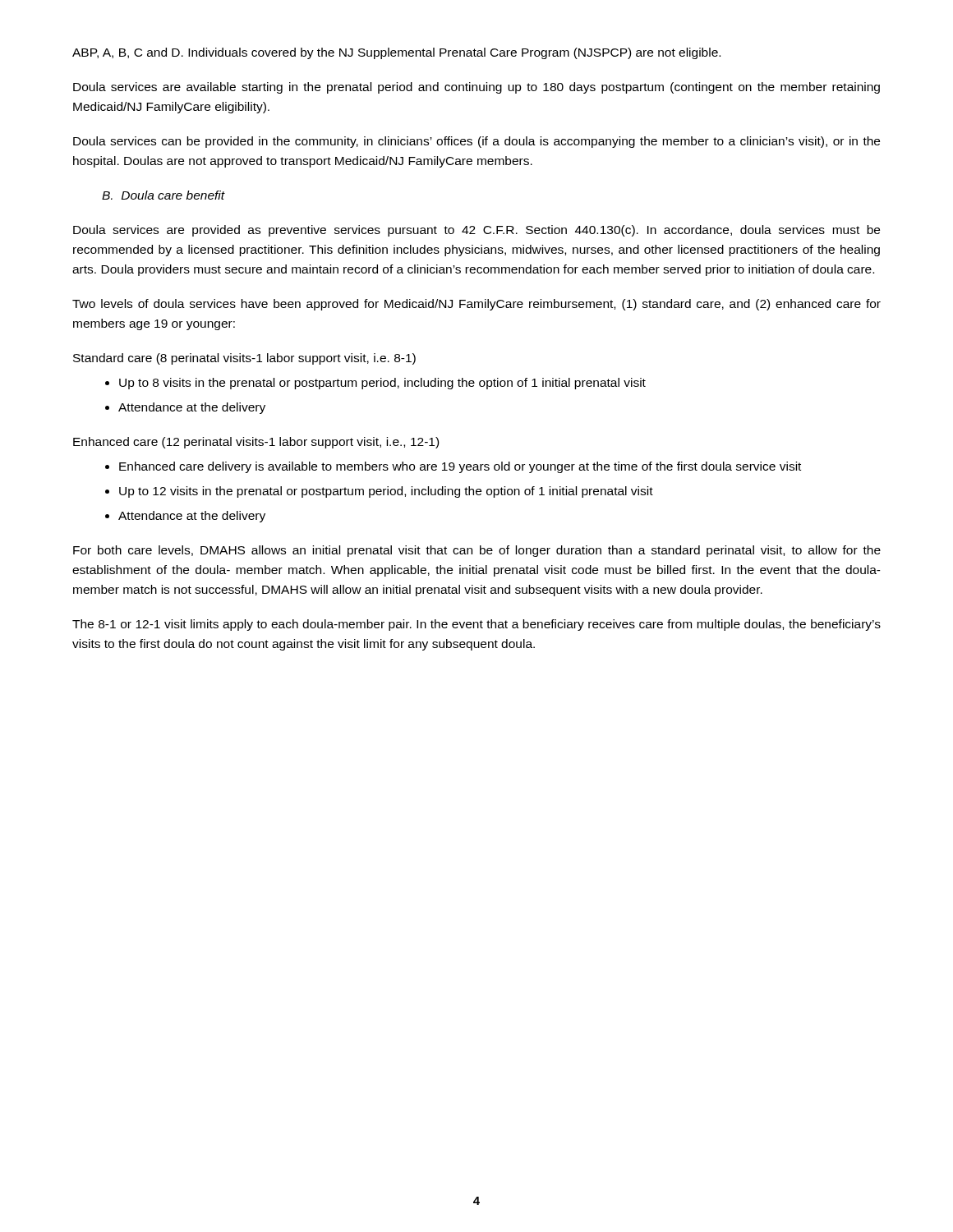Locate the section header that reads "B. Doula care benefit"
The image size is (953, 1232).
[163, 195]
